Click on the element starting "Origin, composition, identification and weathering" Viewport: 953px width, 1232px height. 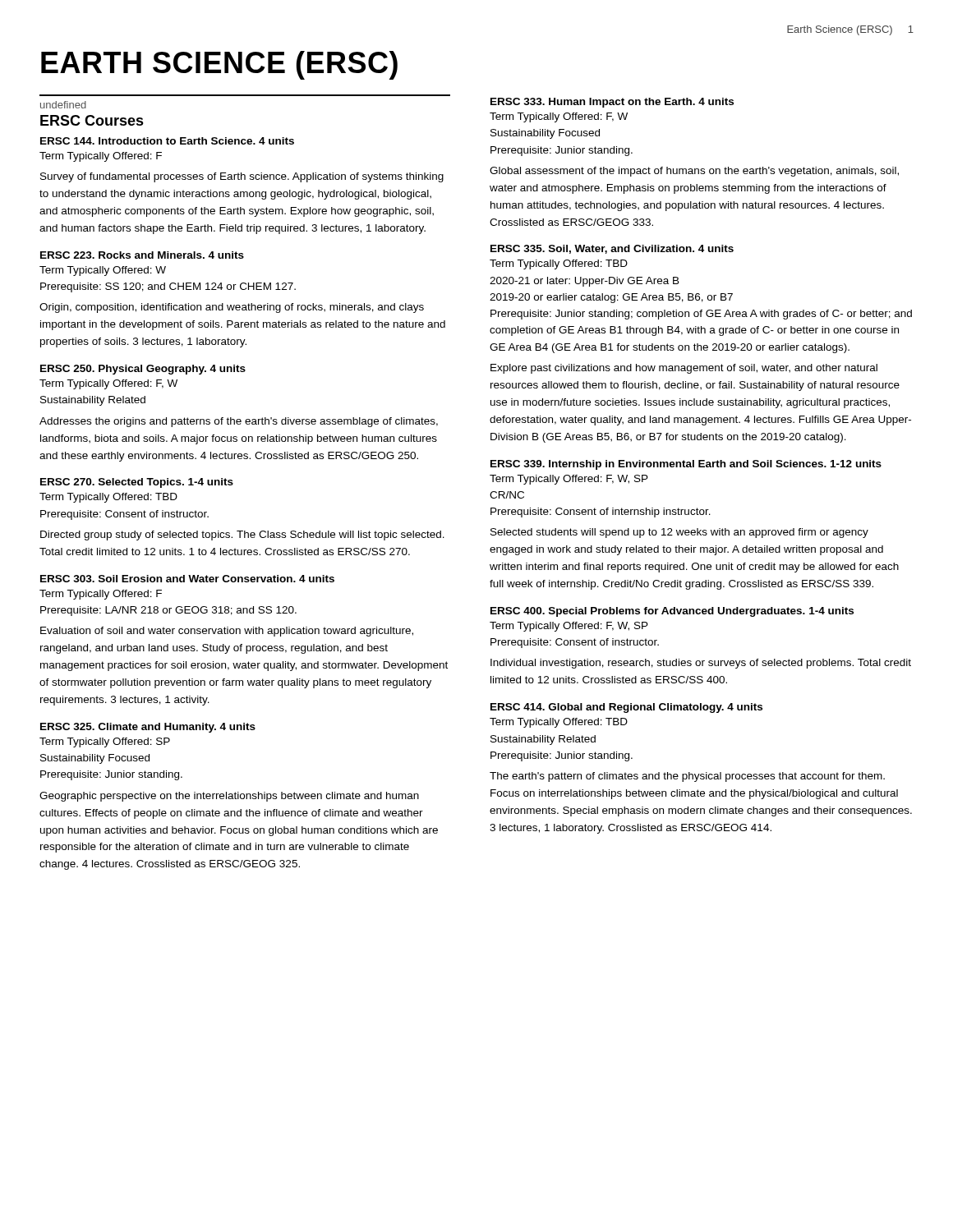(243, 324)
